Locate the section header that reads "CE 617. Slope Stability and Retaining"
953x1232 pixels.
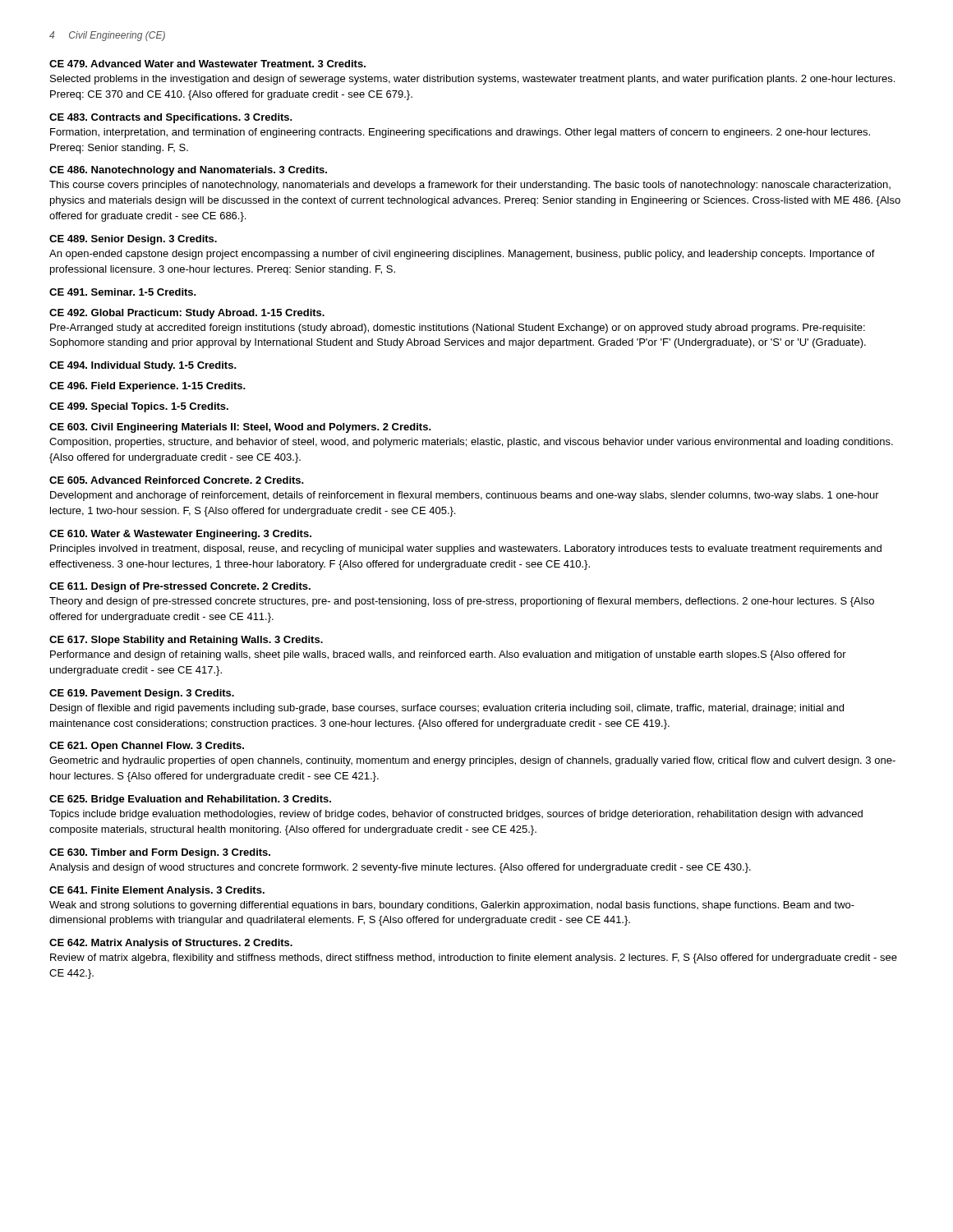[476, 656]
